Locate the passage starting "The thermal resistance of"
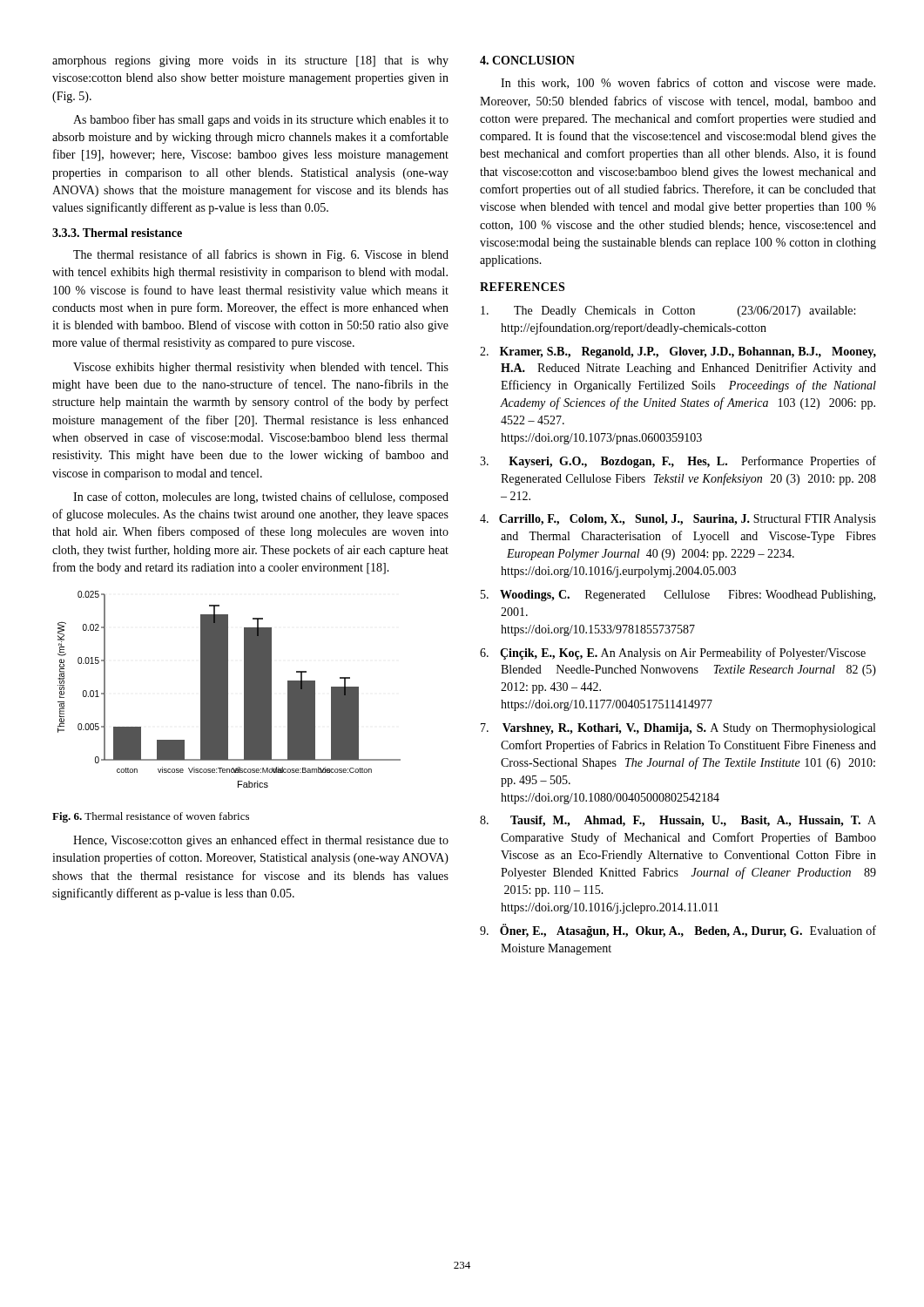This screenshot has width=924, height=1307. 250,300
